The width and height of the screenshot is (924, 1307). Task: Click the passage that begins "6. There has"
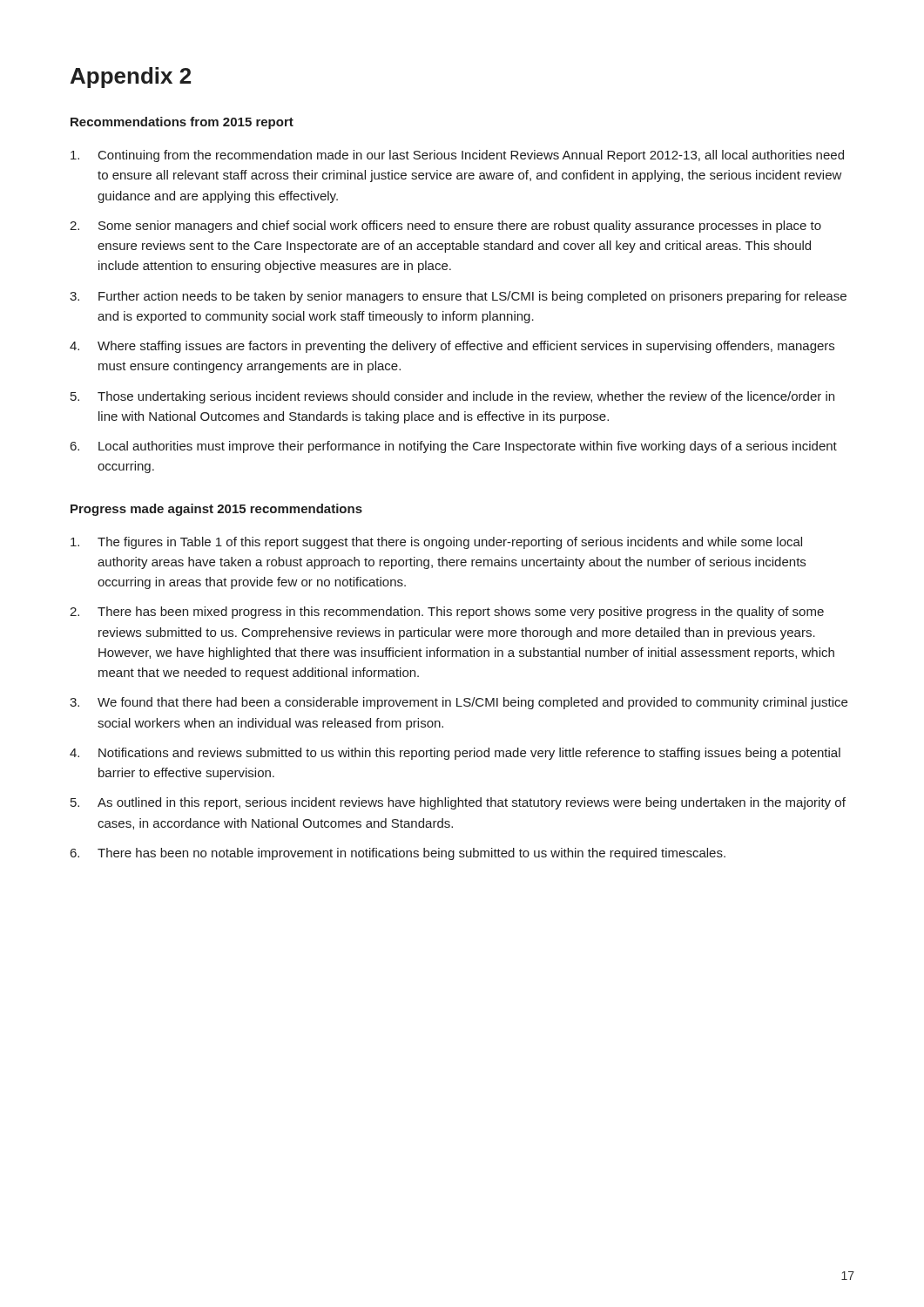pos(462,852)
